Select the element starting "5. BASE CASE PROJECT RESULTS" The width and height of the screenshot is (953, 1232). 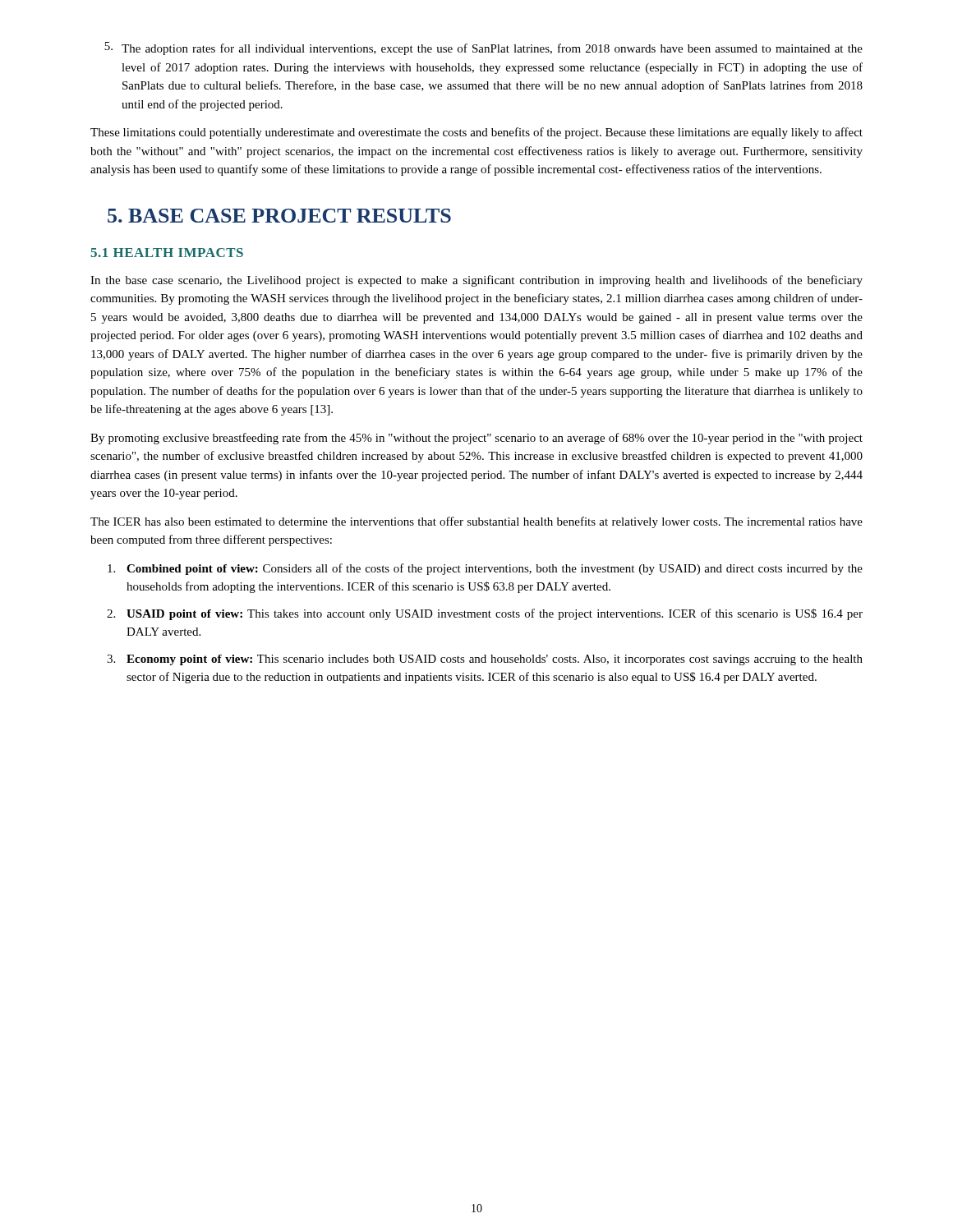click(x=279, y=215)
